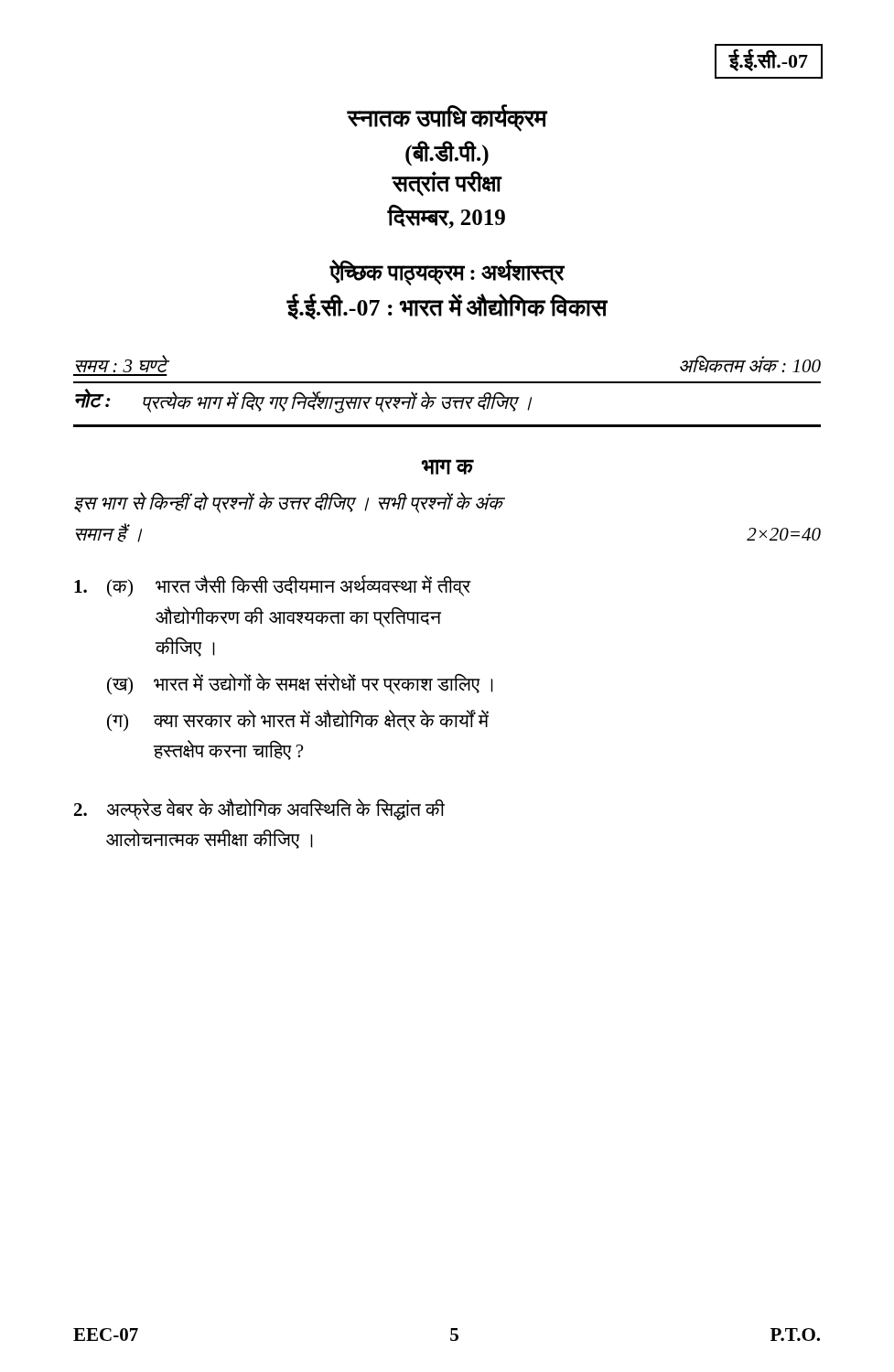The width and height of the screenshot is (894, 1372).
Task: Locate the section header that reads "भाग क"
Action: (447, 466)
